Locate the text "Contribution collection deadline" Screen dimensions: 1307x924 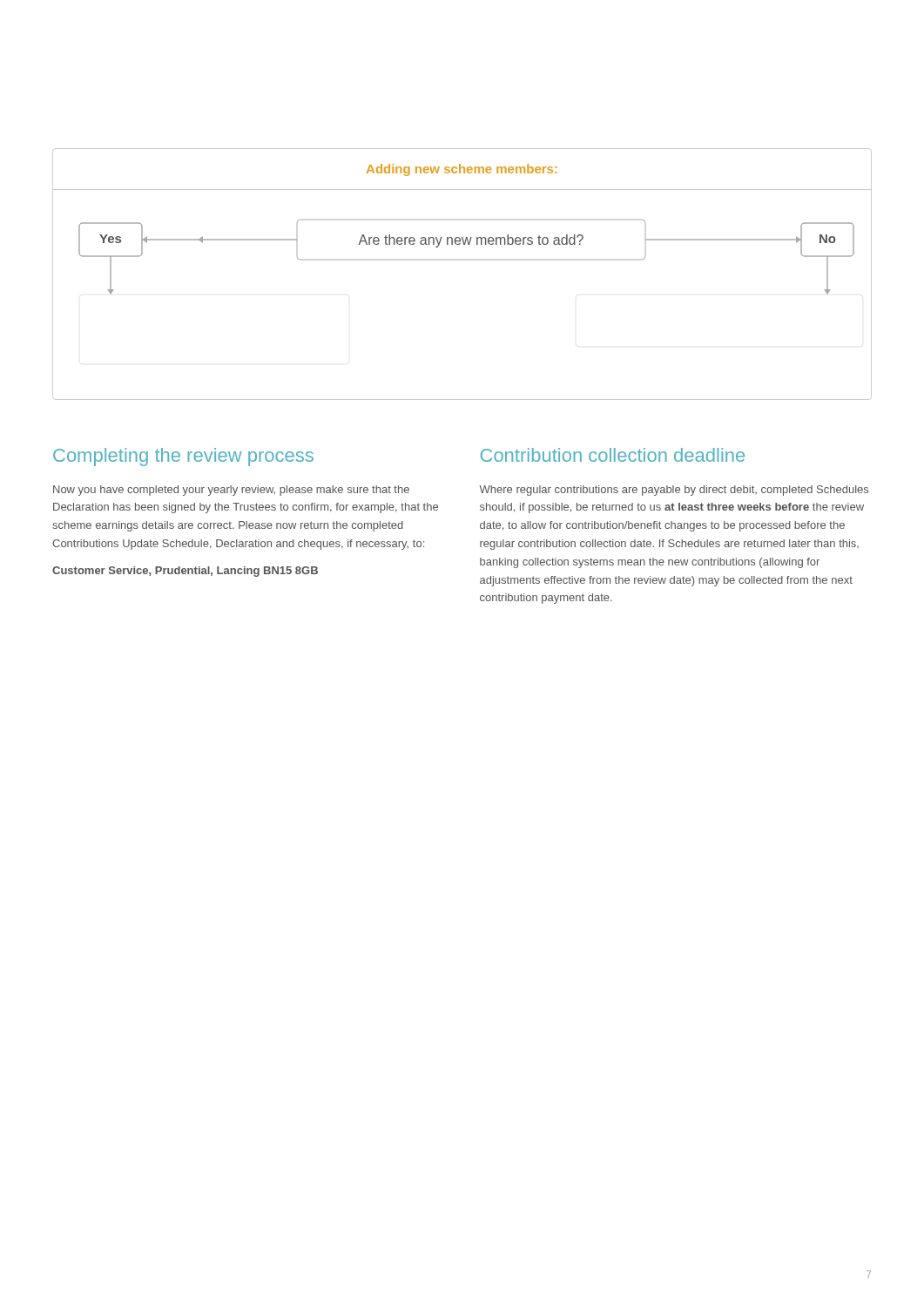[676, 456]
